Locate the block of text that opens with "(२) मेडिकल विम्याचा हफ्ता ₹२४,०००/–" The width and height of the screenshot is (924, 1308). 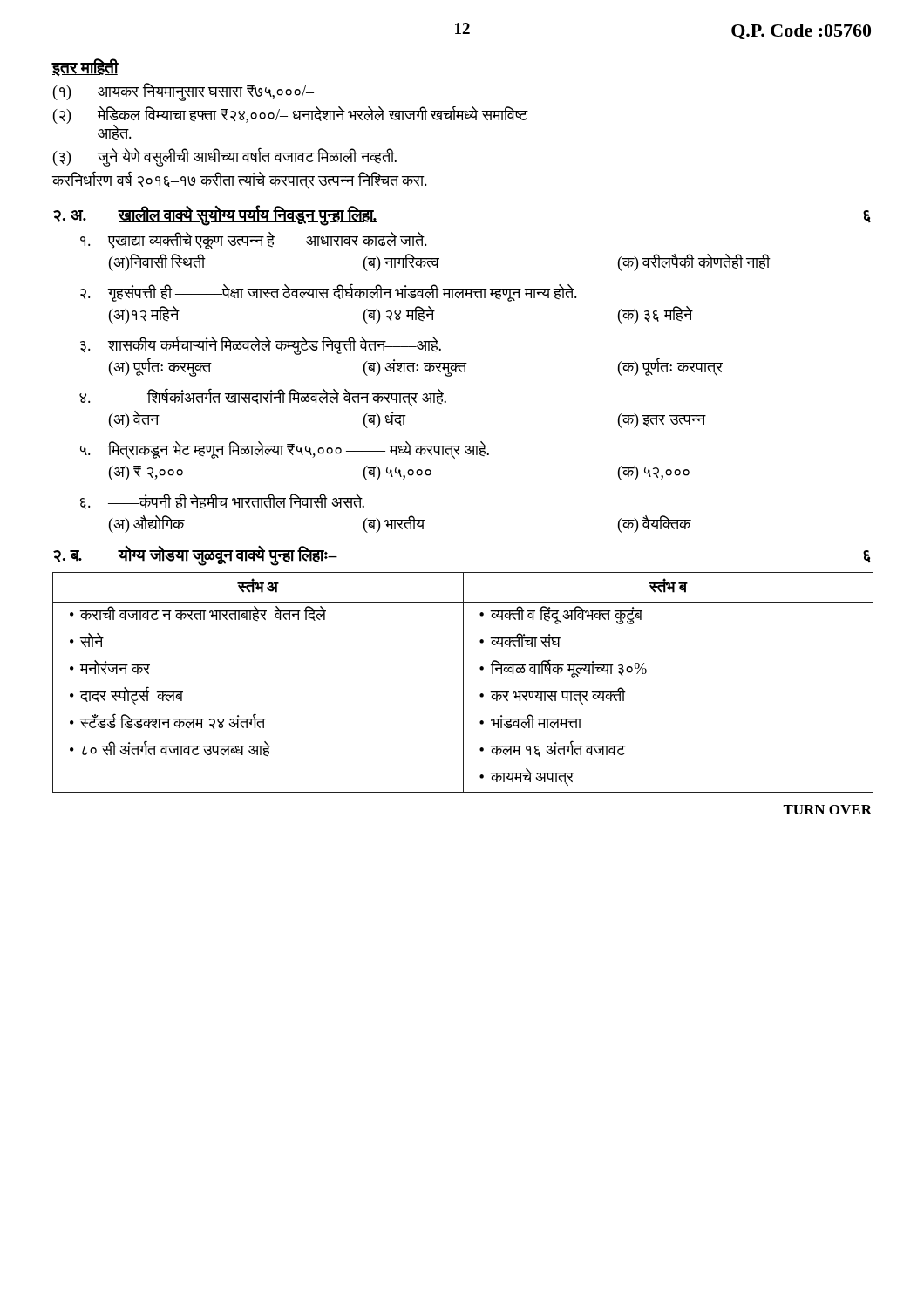[x=462, y=125]
